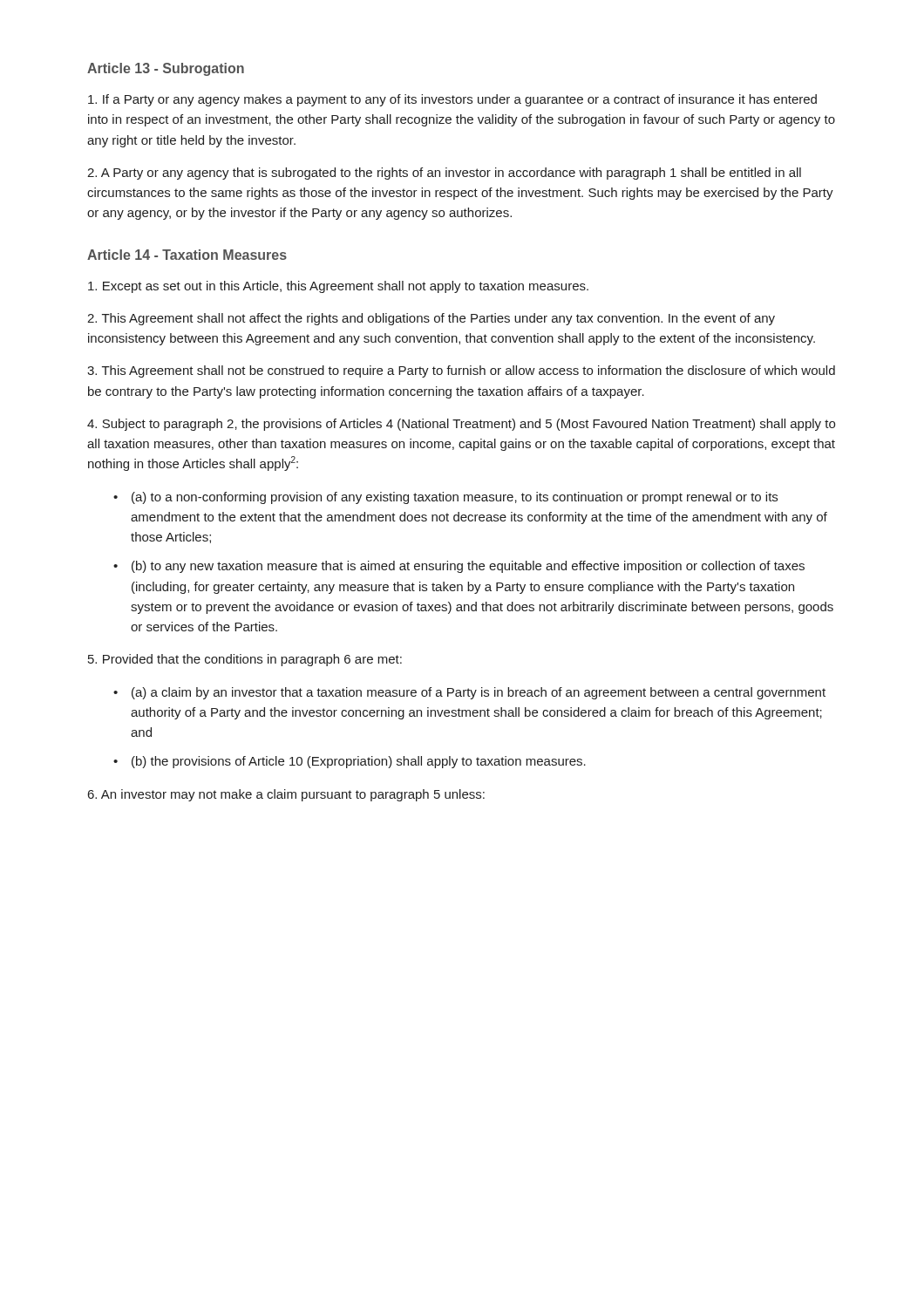Click on the text block with the text "Subject to paragraph"
This screenshot has width=924, height=1308.
[x=461, y=443]
